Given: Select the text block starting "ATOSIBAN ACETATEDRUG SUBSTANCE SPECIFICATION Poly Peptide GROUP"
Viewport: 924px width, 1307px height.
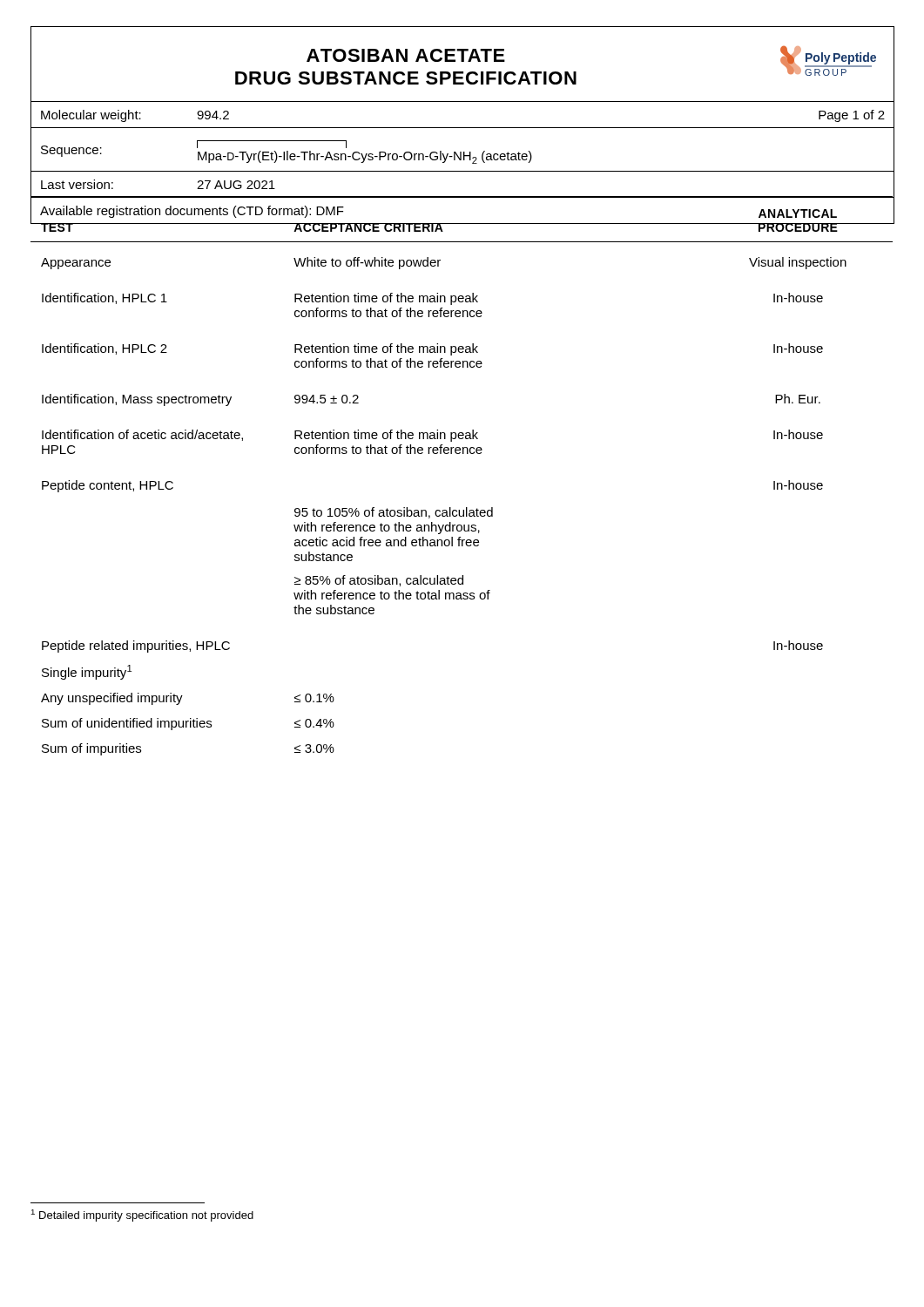Looking at the screenshot, I should [463, 67].
